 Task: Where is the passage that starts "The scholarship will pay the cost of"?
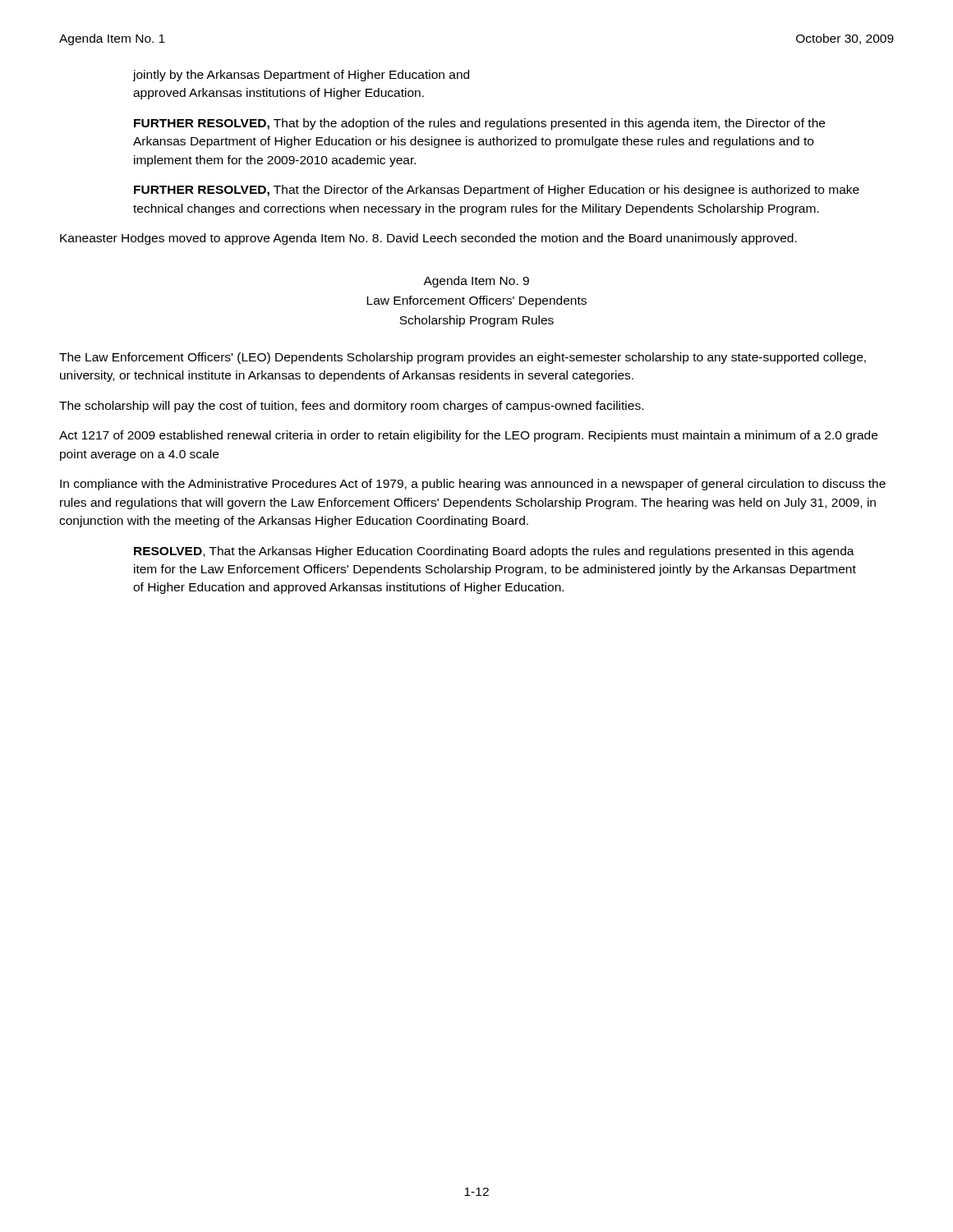[x=476, y=406]
